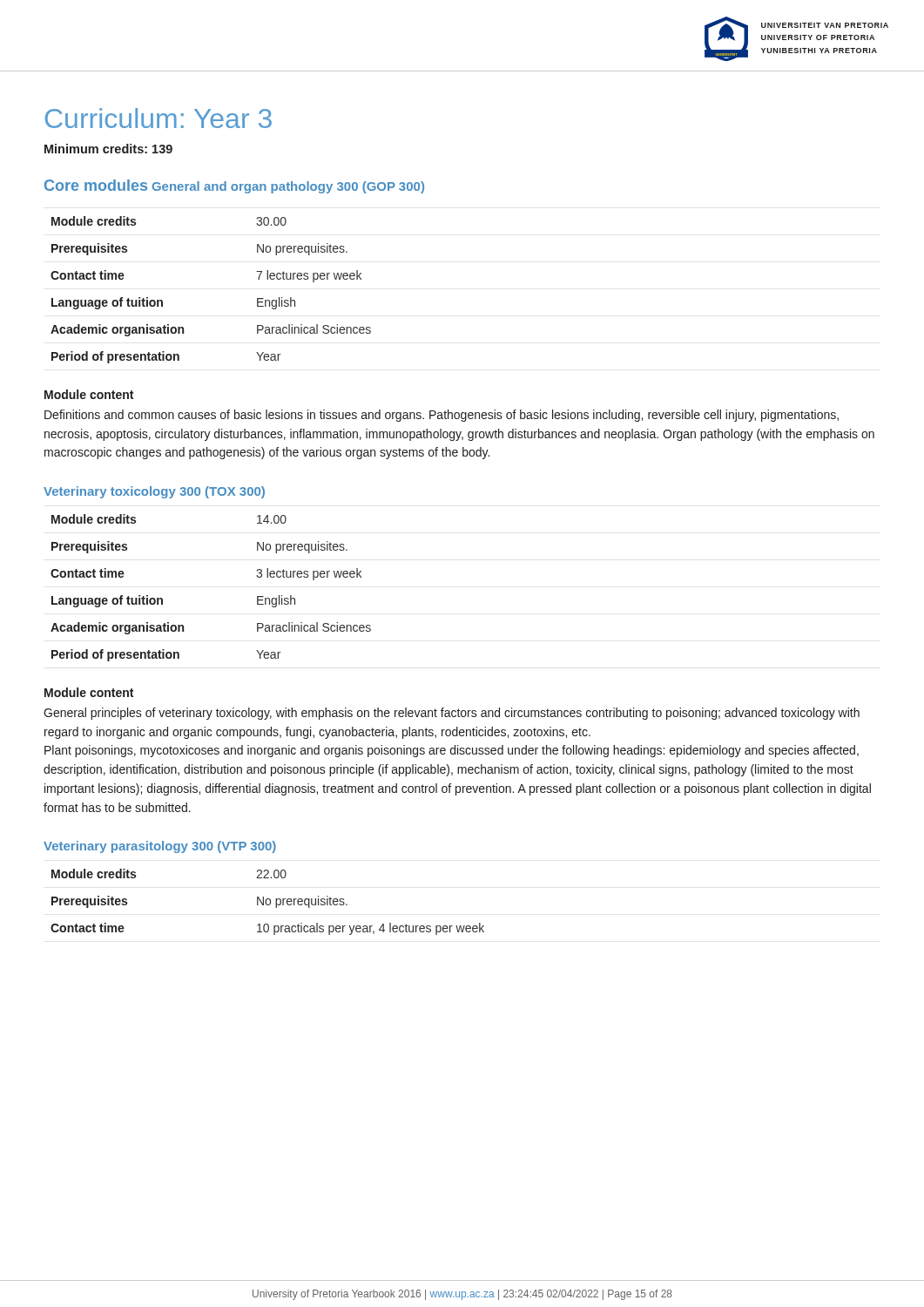Find the text with the text "Minimum credits: 139"
This screenshot has height=1307, width=924.
pyautogui.click(x=108, y=149)
